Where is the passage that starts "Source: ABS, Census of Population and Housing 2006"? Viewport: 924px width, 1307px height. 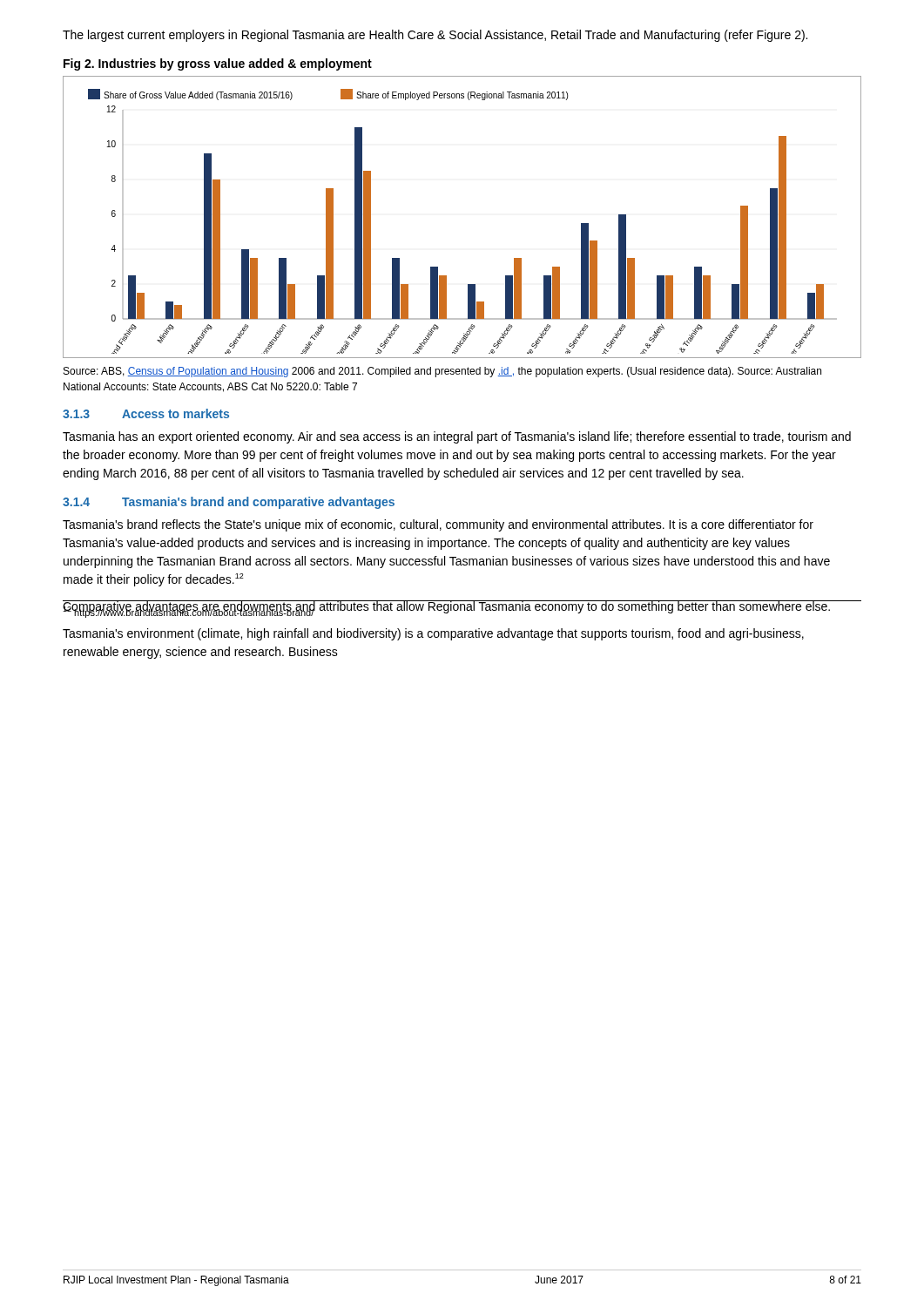(442, 379)
